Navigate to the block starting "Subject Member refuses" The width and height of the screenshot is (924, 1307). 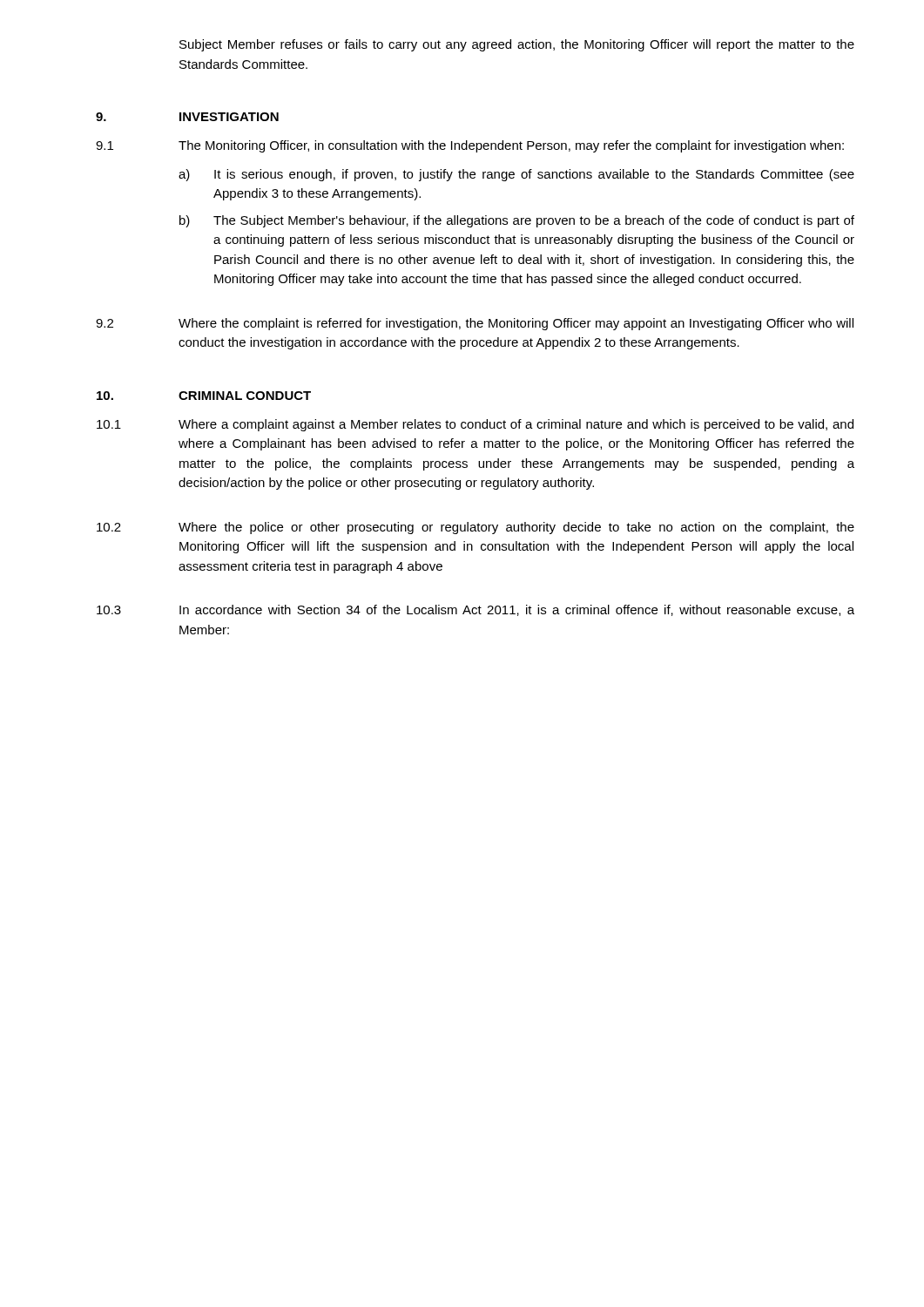click(x=516, y=54)
